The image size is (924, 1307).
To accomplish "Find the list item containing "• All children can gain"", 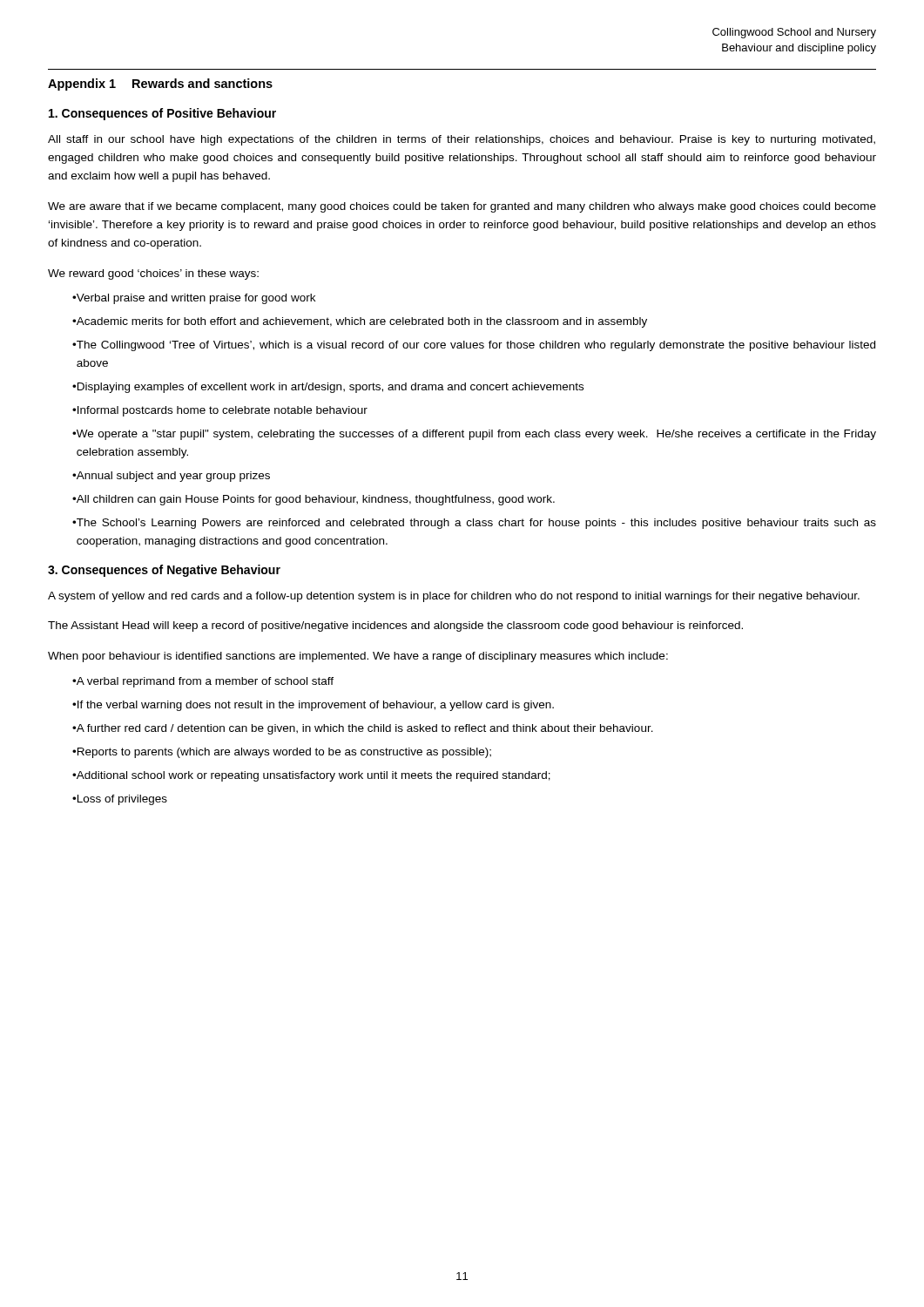I will coord(462,499).
